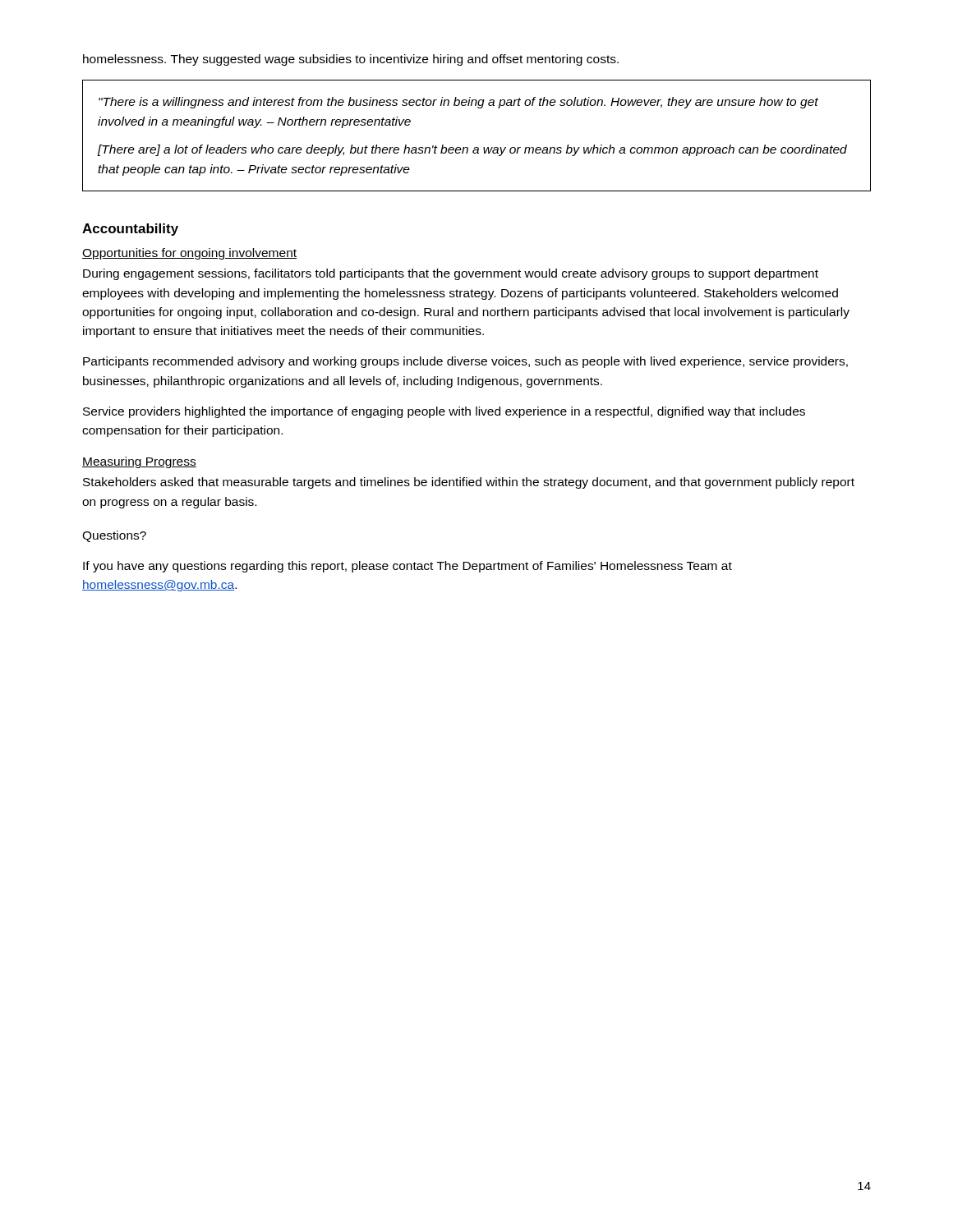Point to the passage starting "Service providers highlighted the importance of engaging people"
This screenshot has width=953, height=1232.
point(444,420)
